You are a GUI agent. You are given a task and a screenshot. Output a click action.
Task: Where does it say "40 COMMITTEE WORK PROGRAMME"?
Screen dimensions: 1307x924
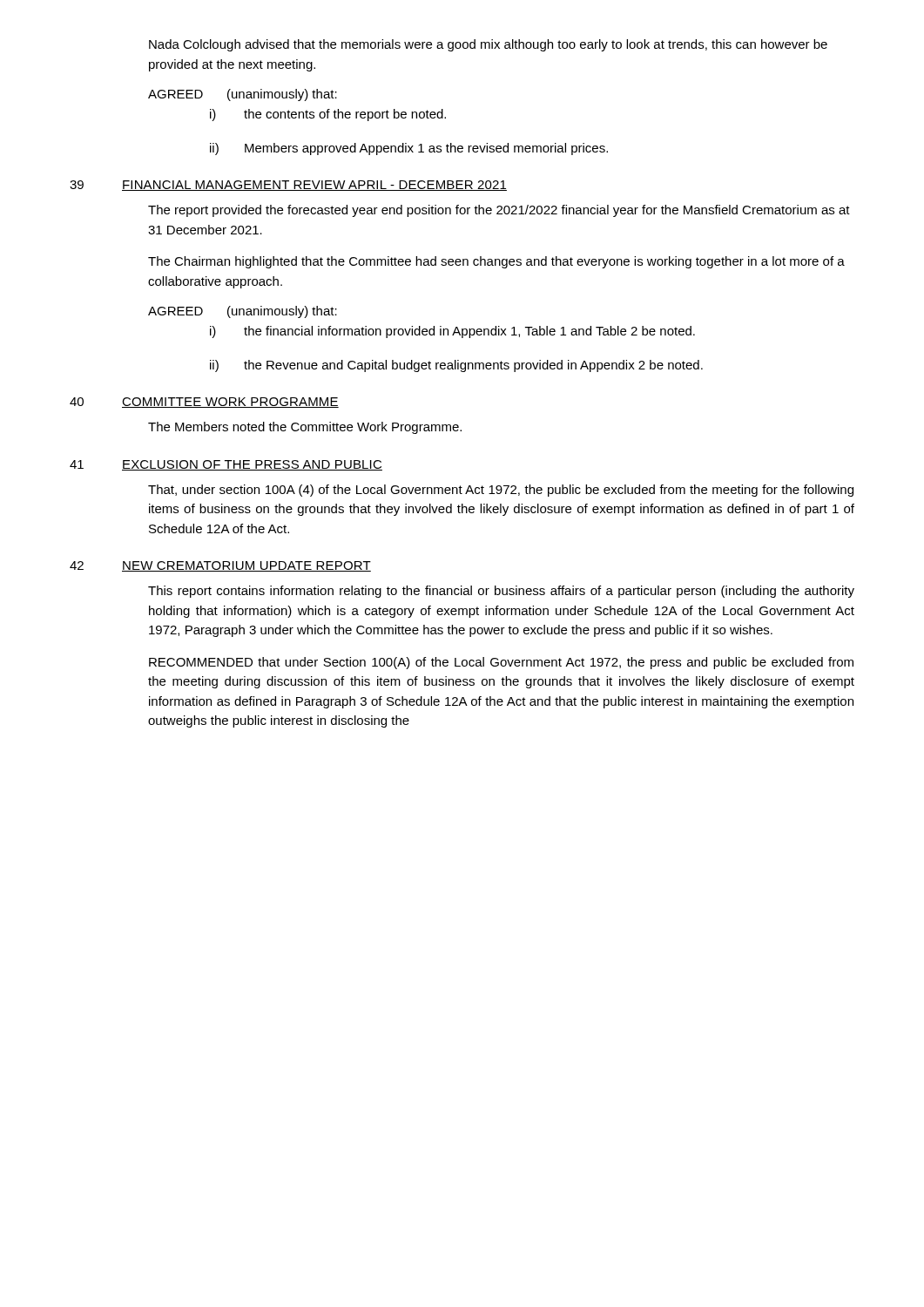click(204, 401)
